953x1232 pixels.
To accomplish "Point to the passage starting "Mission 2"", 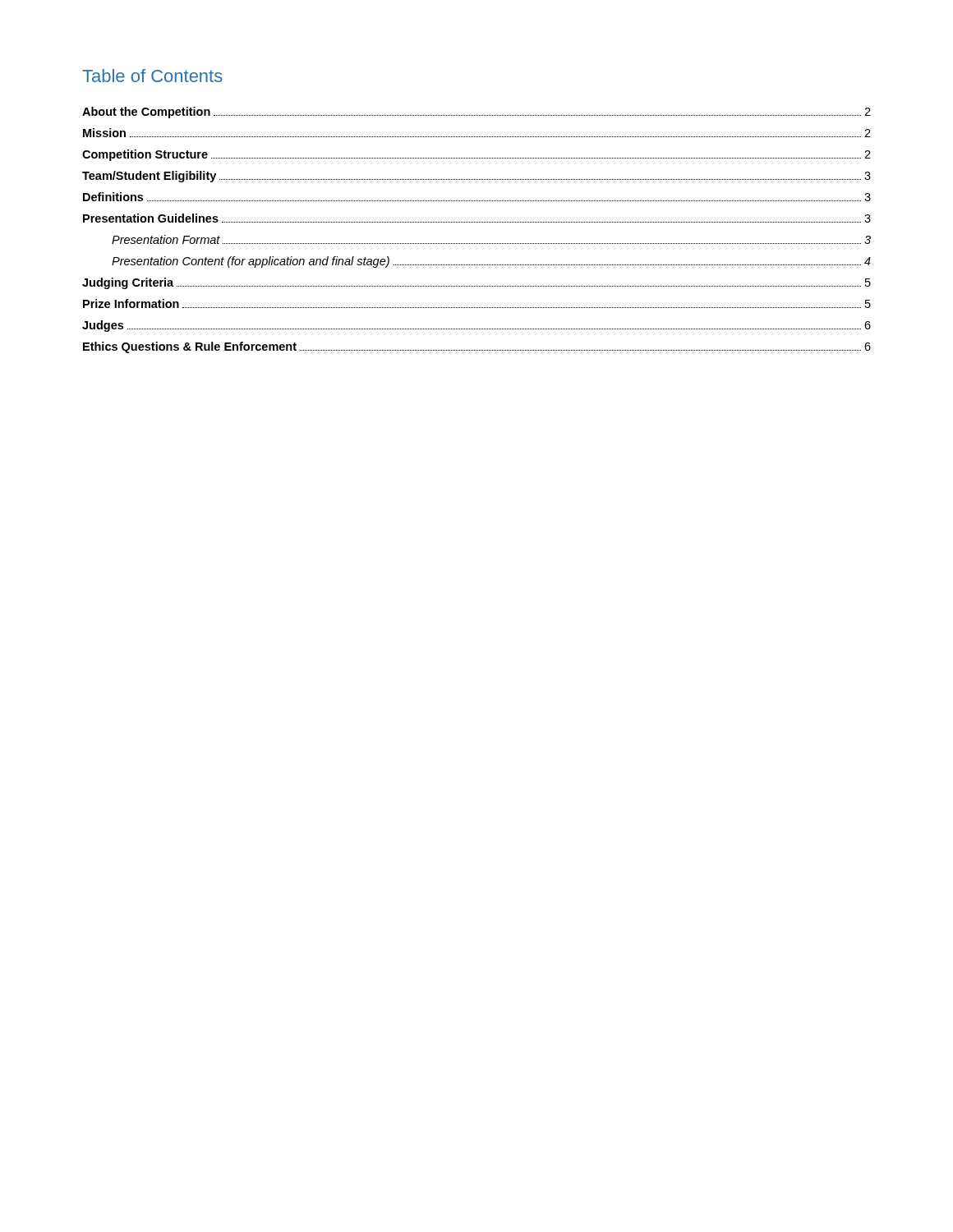I will [x=476, y=133].
